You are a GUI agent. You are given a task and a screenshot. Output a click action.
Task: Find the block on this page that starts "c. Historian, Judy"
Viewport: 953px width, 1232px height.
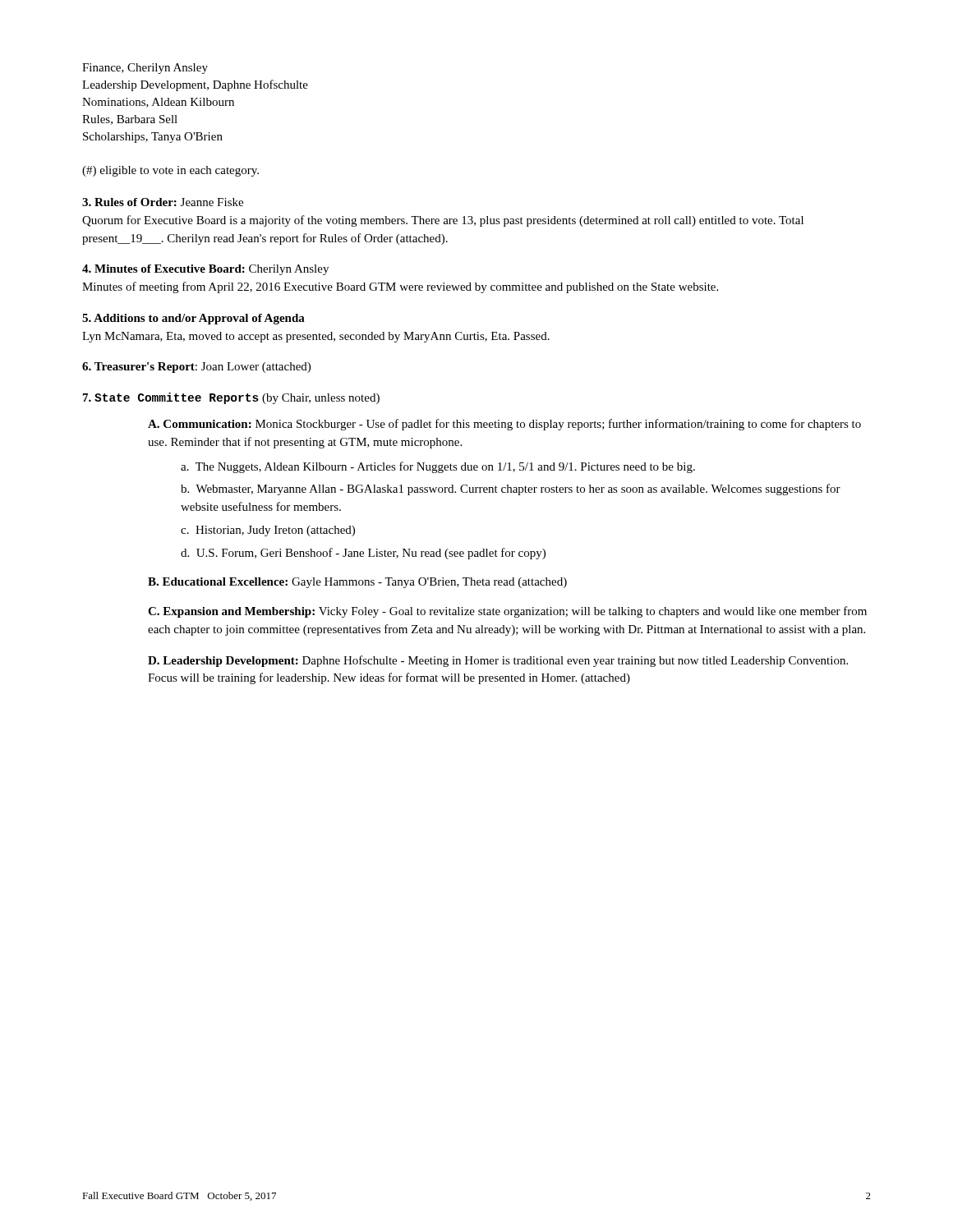(268, 530)
